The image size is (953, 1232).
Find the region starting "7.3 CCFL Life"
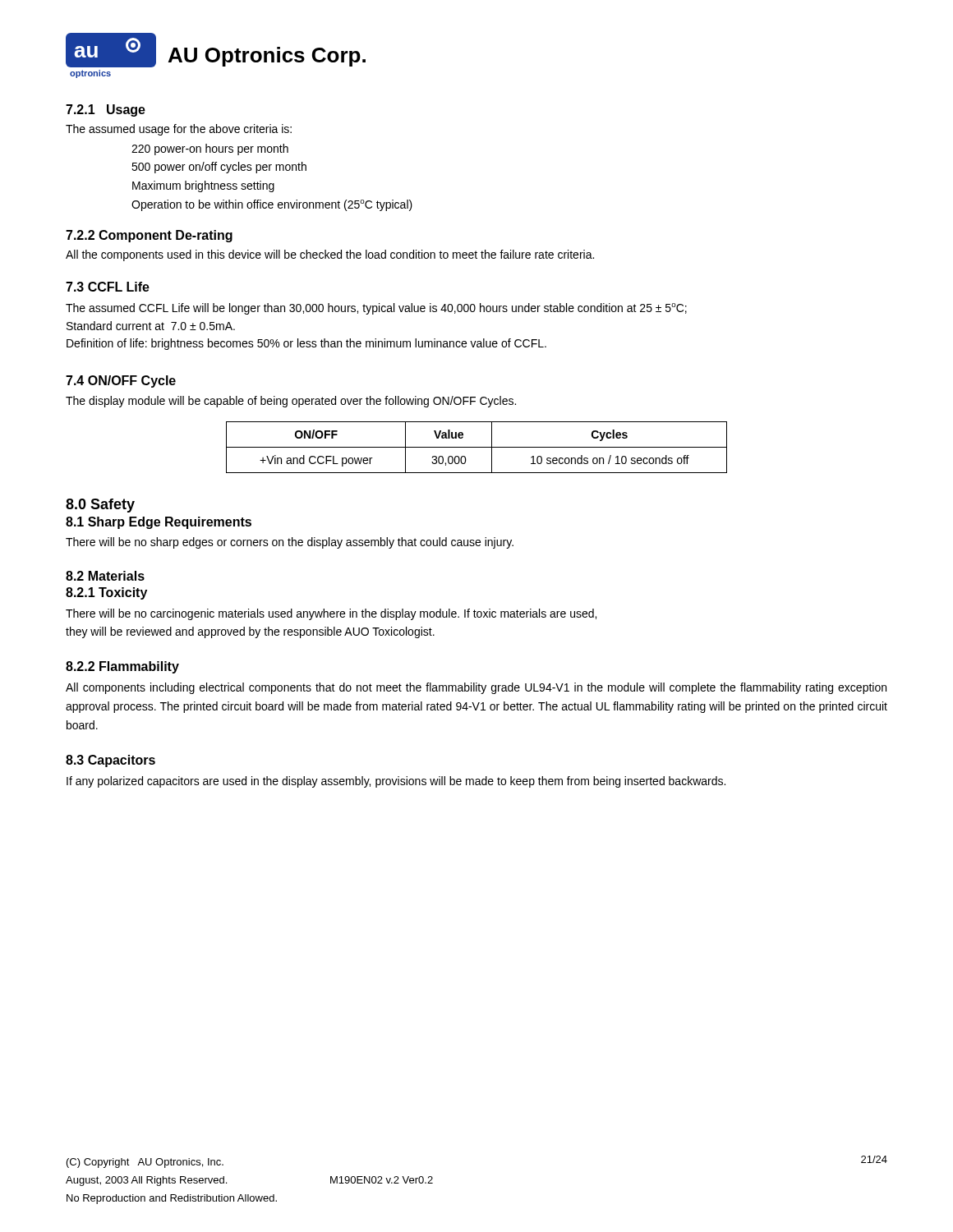pos(108,287)
